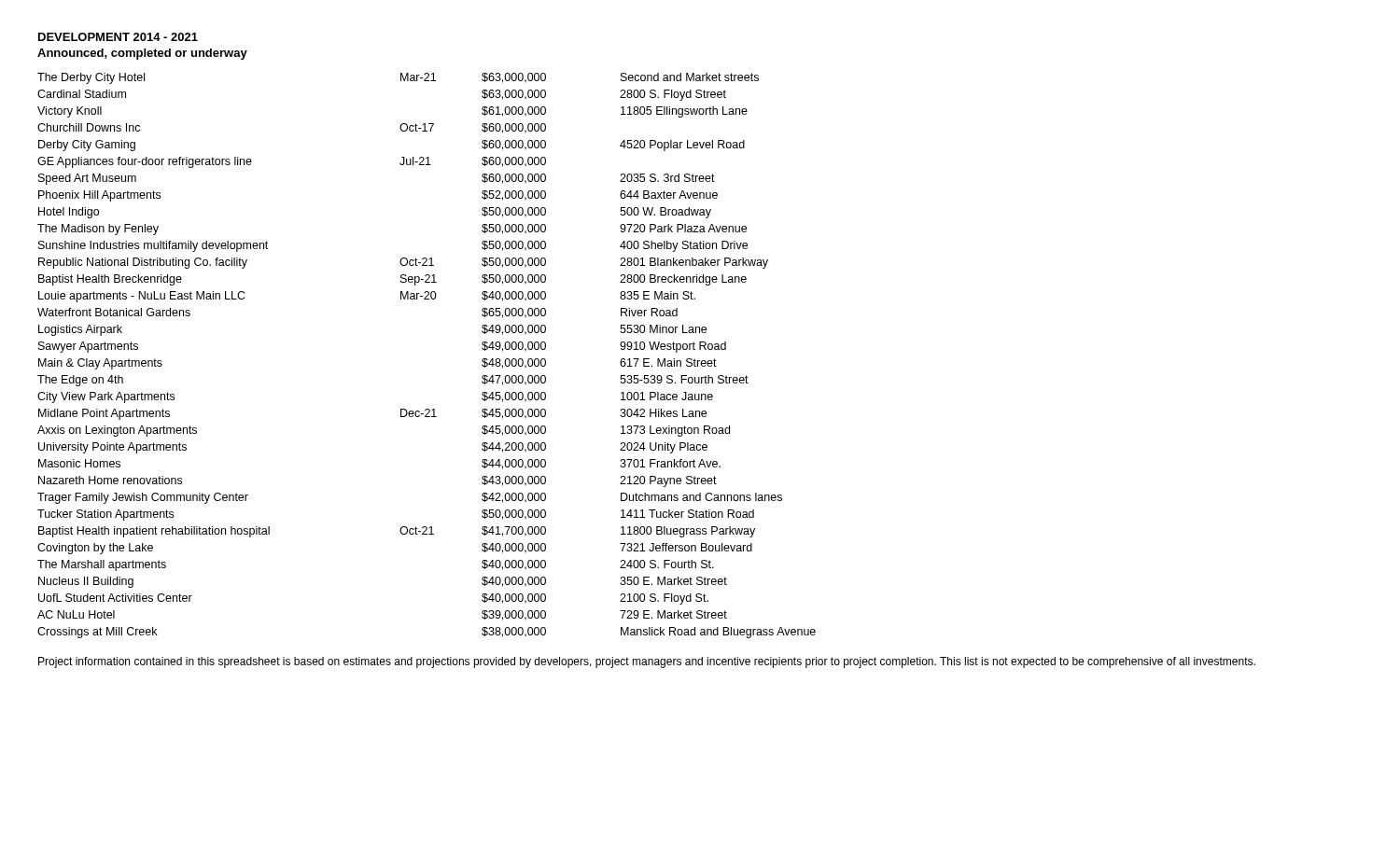
Task: Navigate to the passage starting "Project information contained in this spreadsheet is"
Action: pyautogui.click(x=647, y=662)
